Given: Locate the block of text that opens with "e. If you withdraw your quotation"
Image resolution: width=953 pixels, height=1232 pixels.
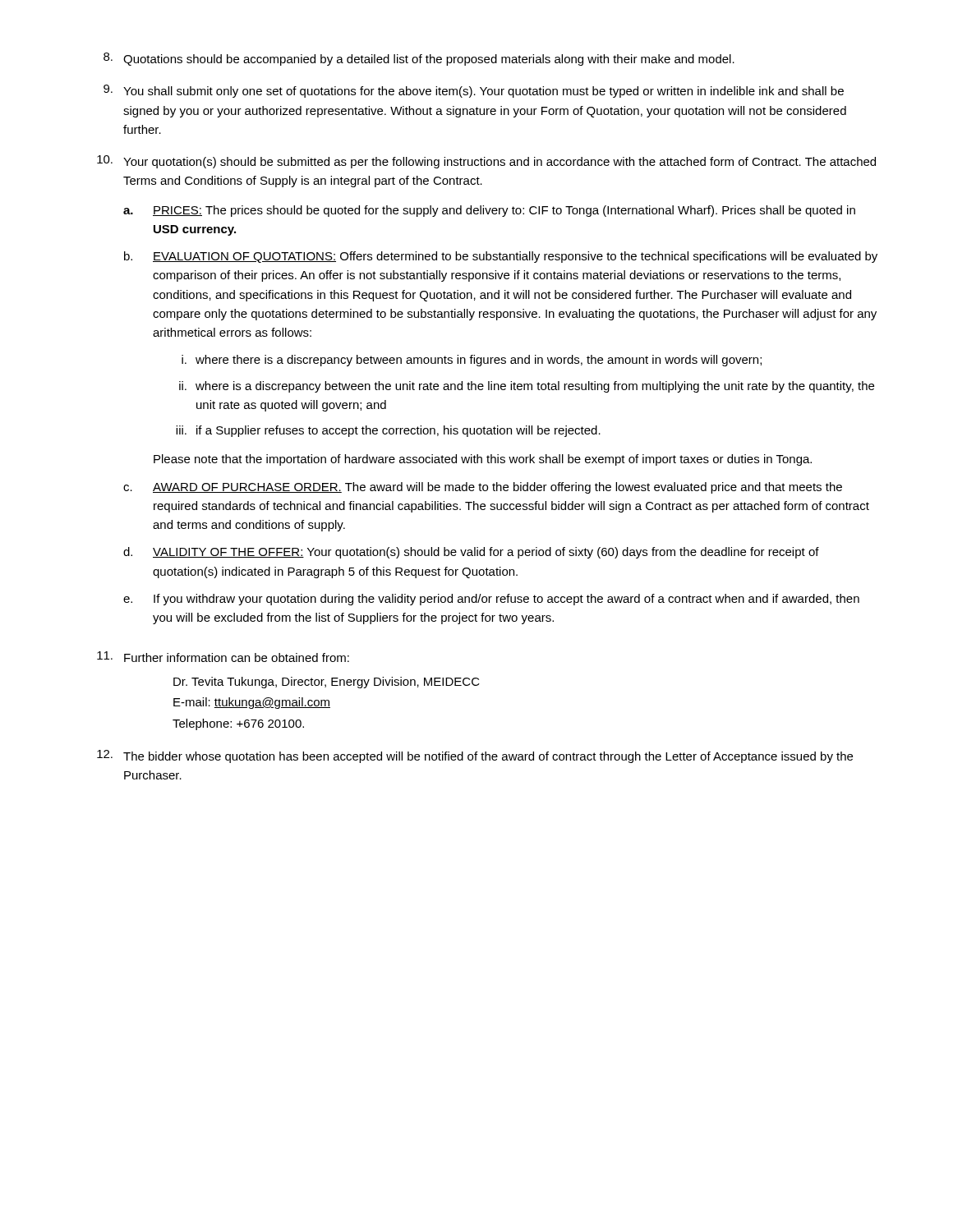Looking at the screenshot, I should (501, 608).
